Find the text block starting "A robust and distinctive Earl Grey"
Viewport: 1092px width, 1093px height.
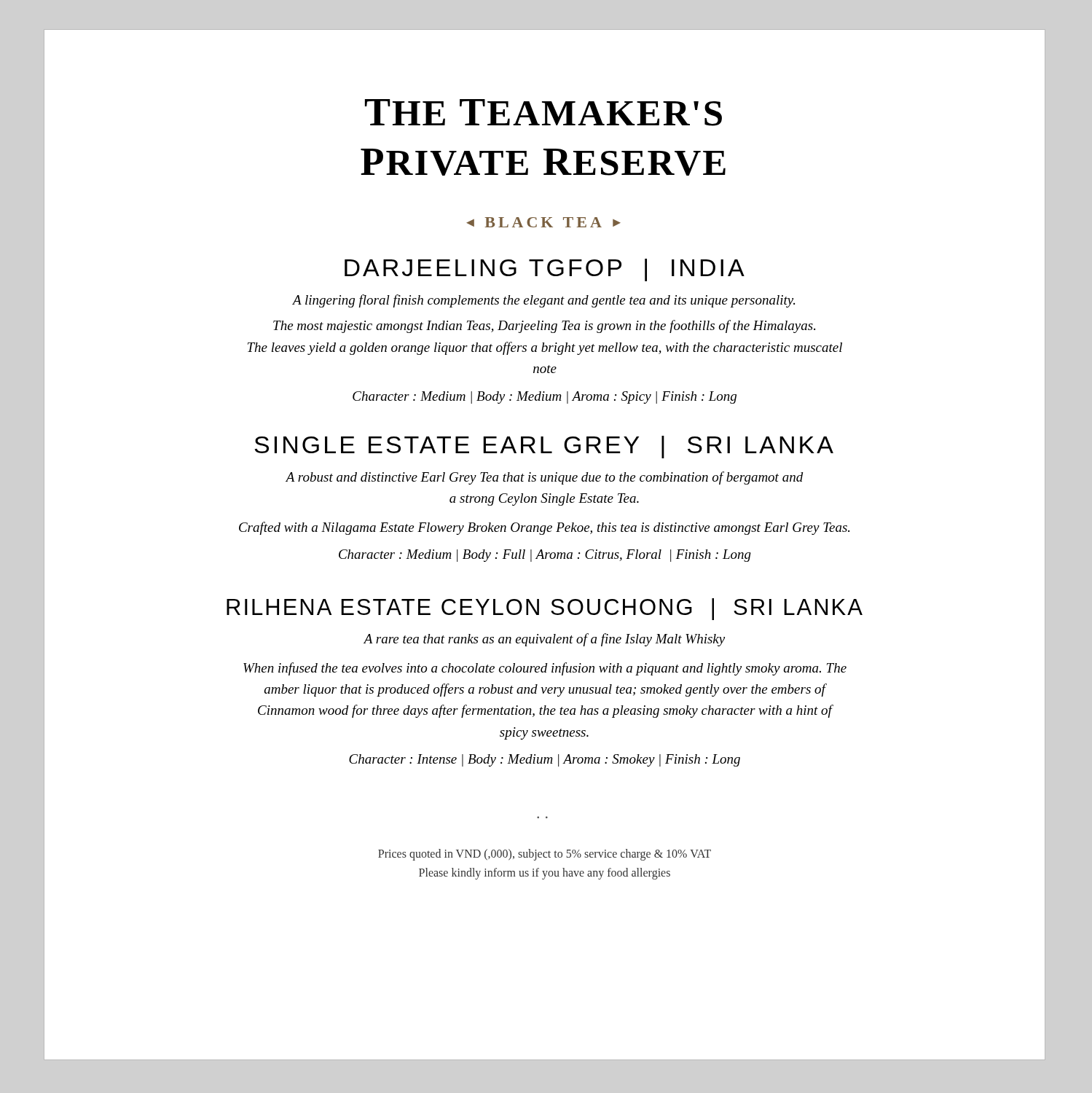click(545, 488)
